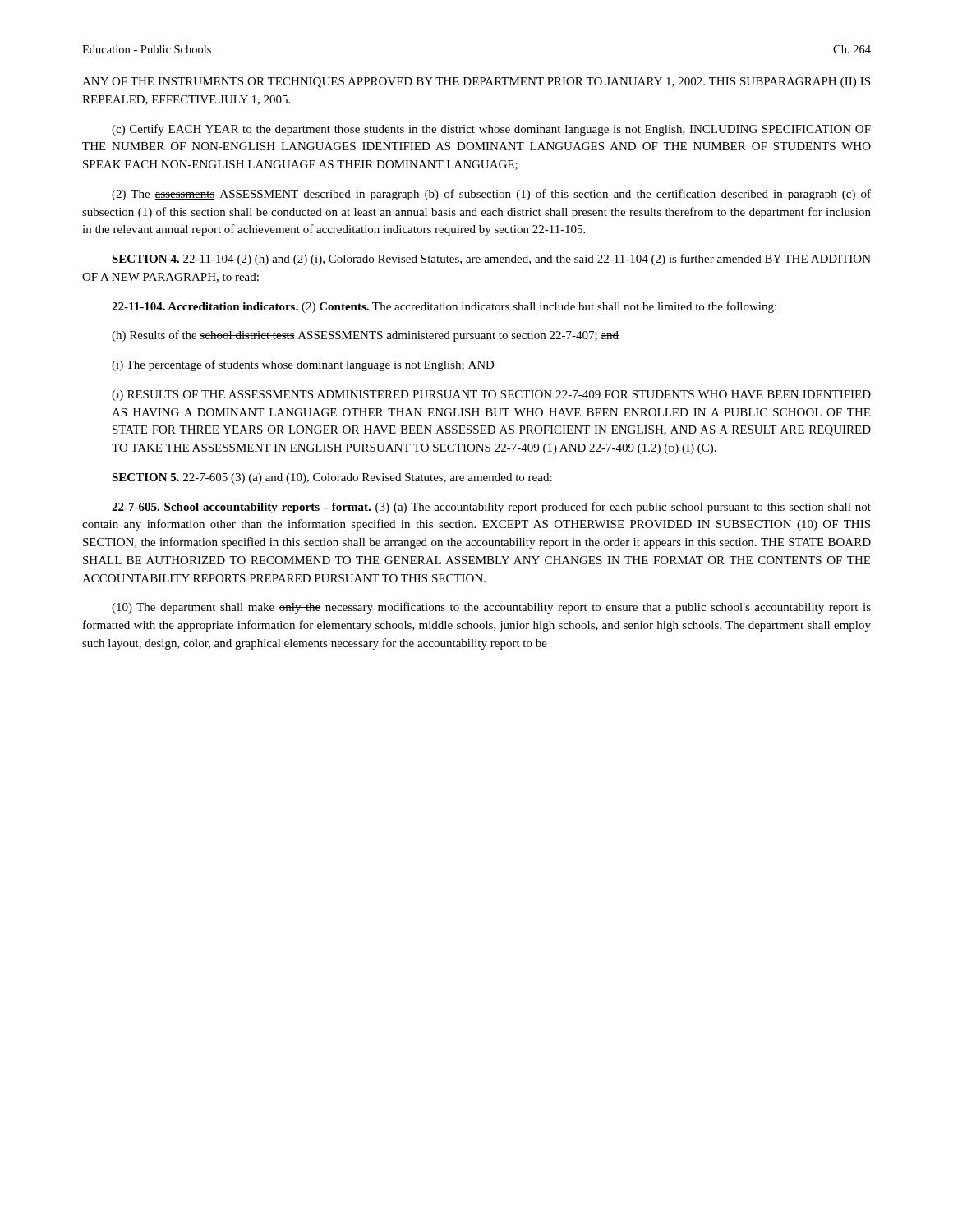
Task: Point to the block beginning "SECTION 4. 22-11-104 (2) (h) and (2)"
Action: click(476, 268)
